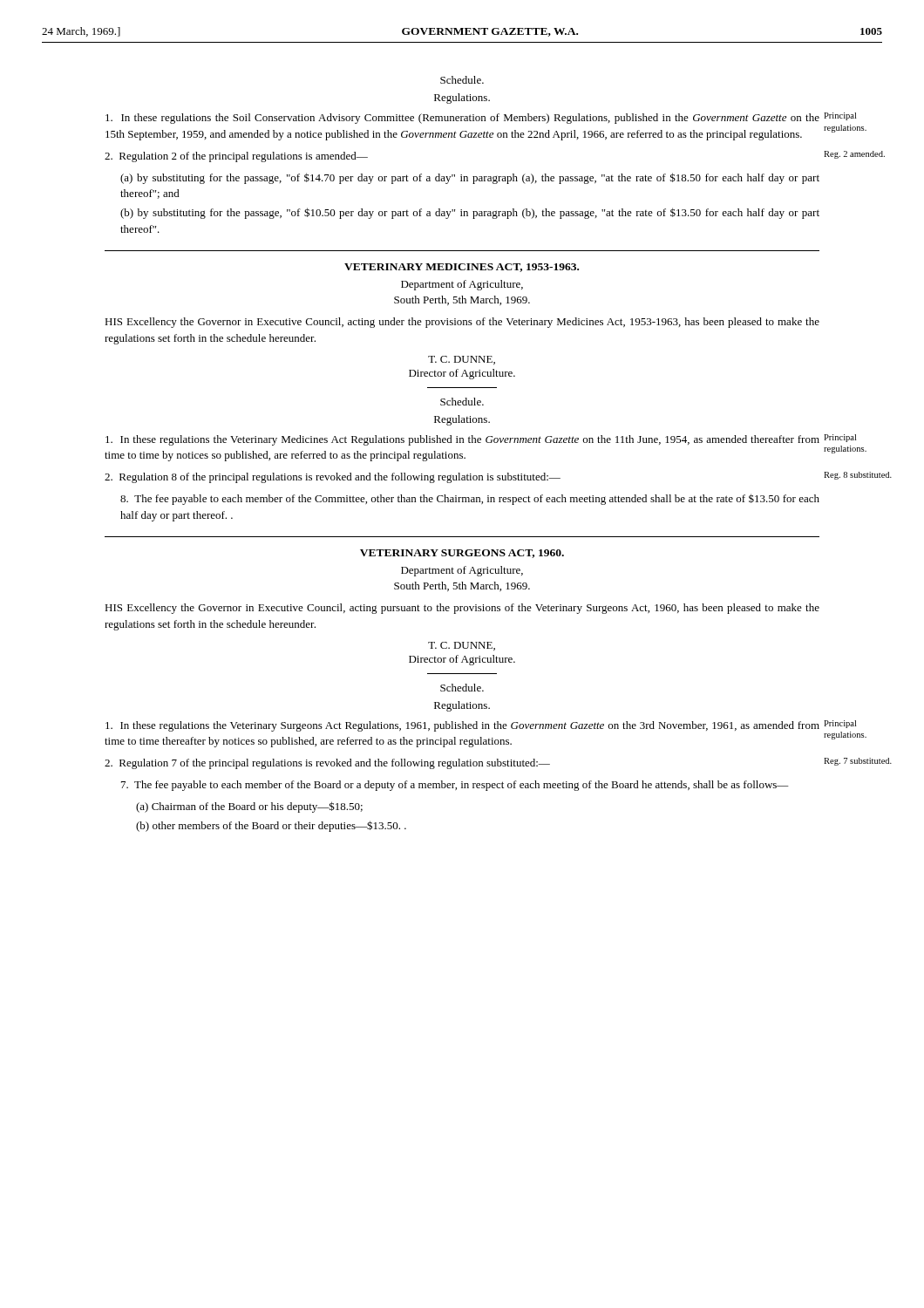The width and height of the screenshot is (924, 1308).
Task: Click the passage that begins "Regulation 2 of the principal regulations is amended—"
Action: [236, 157]
